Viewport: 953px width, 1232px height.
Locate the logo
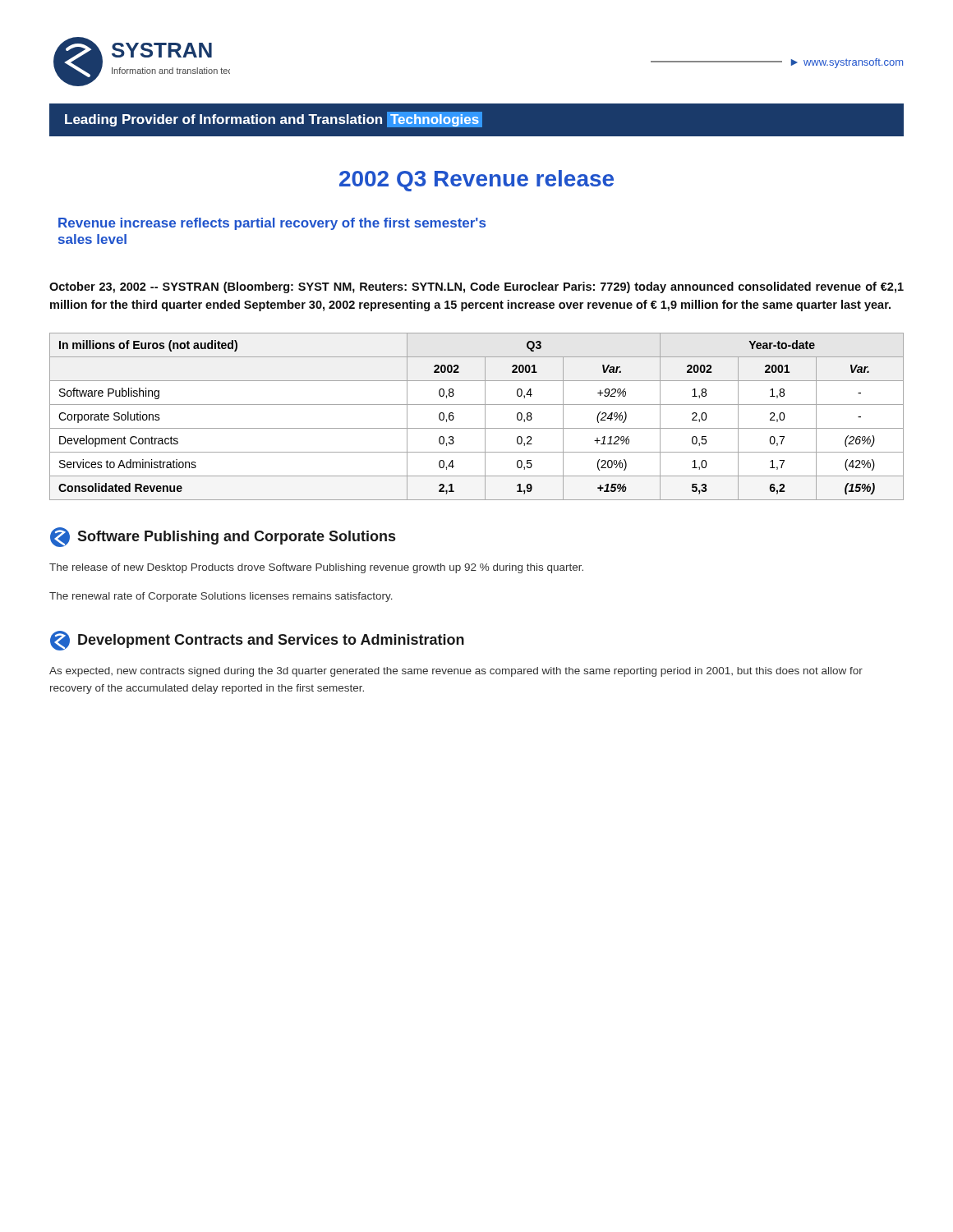click(140, 62)
